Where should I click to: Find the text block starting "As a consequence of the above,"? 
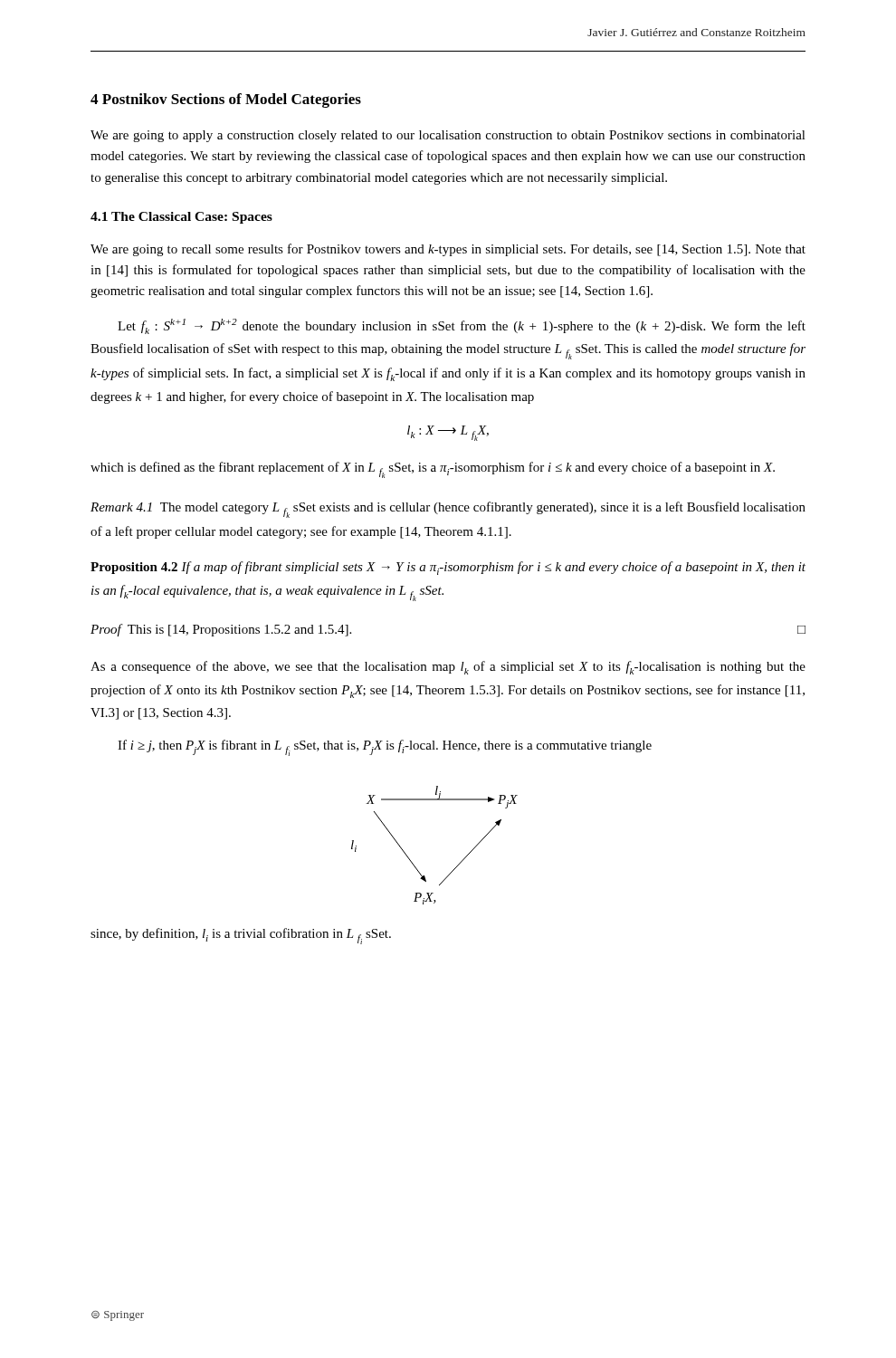[x=448, y=690]
